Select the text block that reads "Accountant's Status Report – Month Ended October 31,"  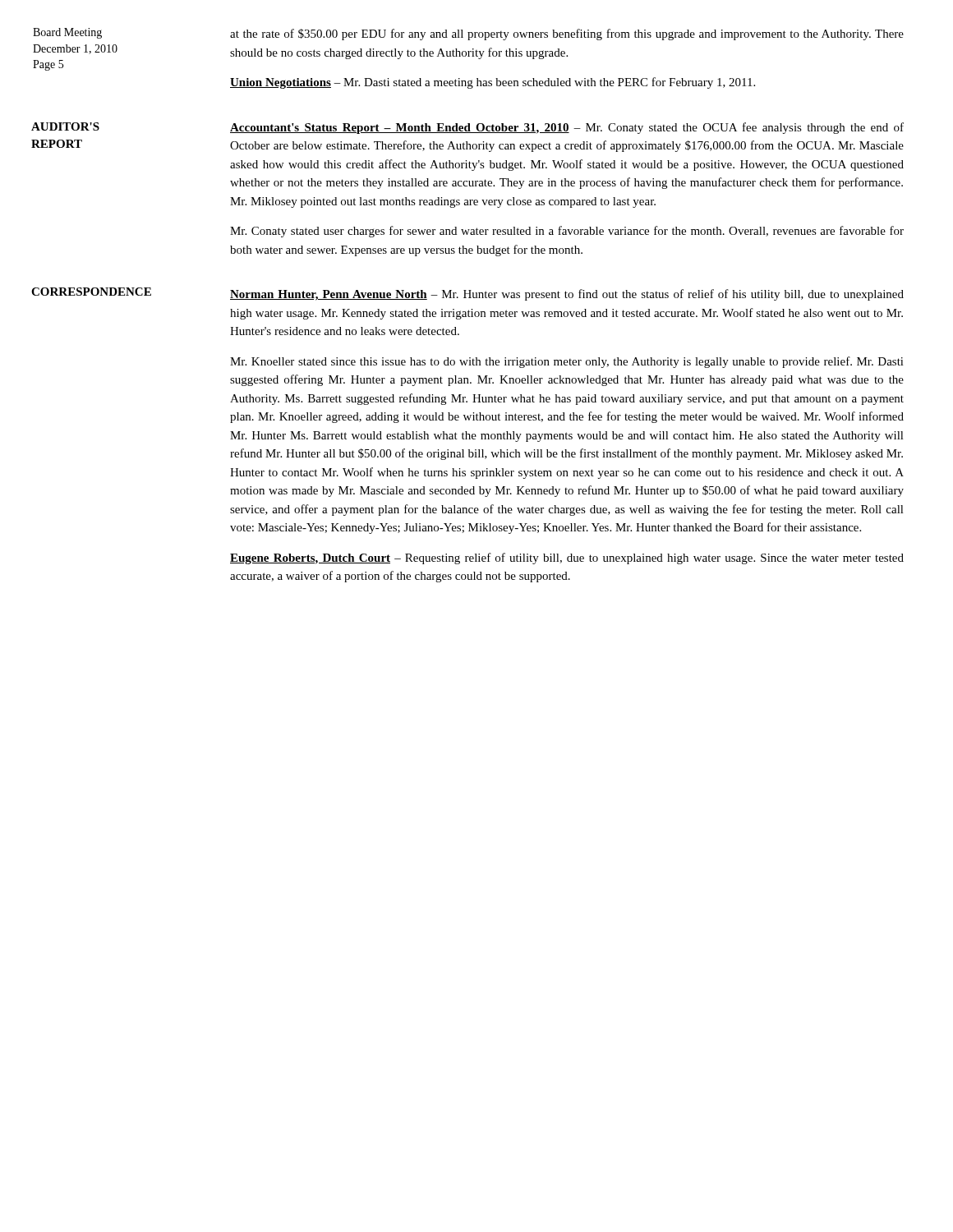click(x=567, y=164)
